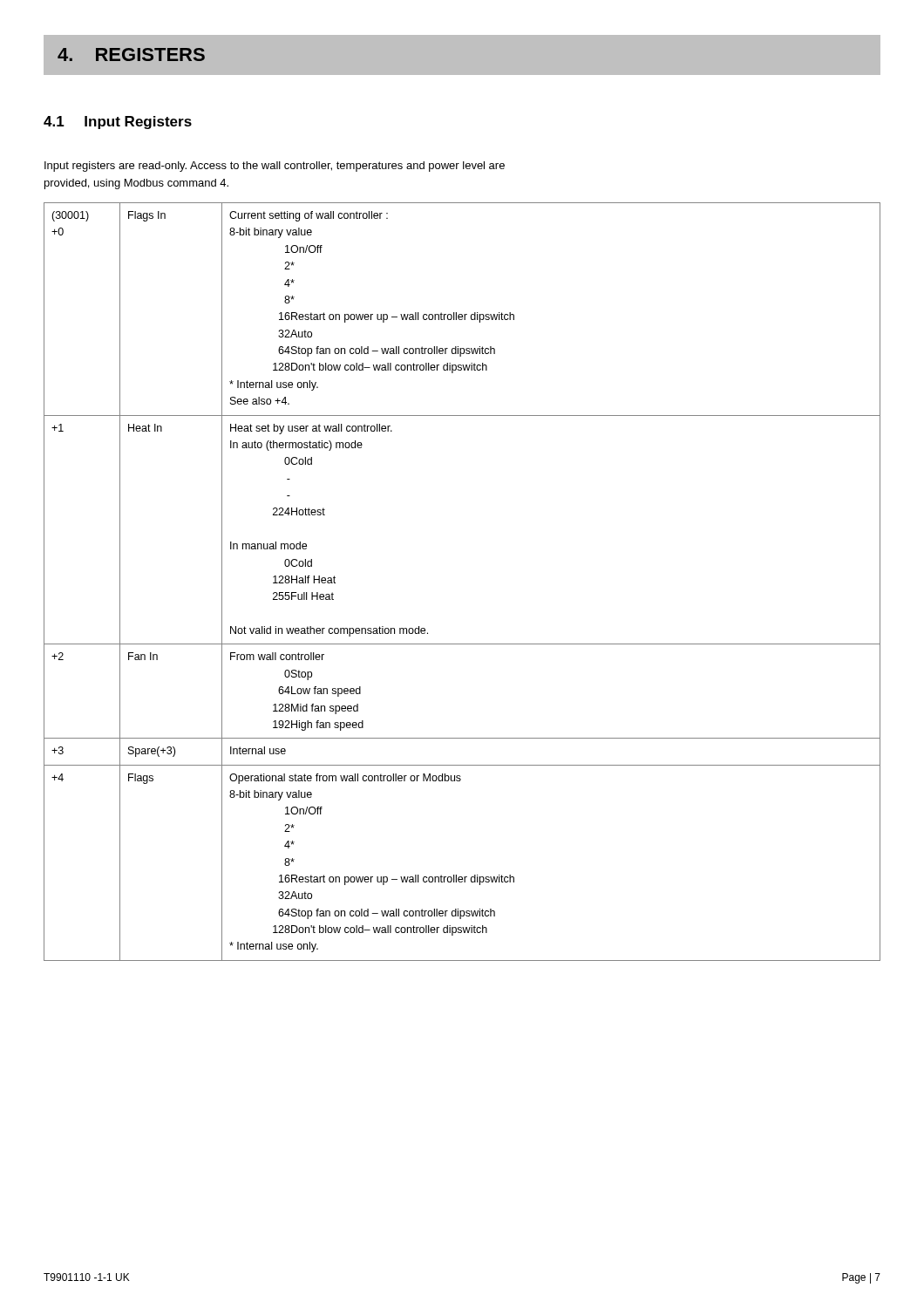Click on the table containing "Flags In"
Image resolution: width=924 pixels, height=1308 pixels.
point(462,582)
